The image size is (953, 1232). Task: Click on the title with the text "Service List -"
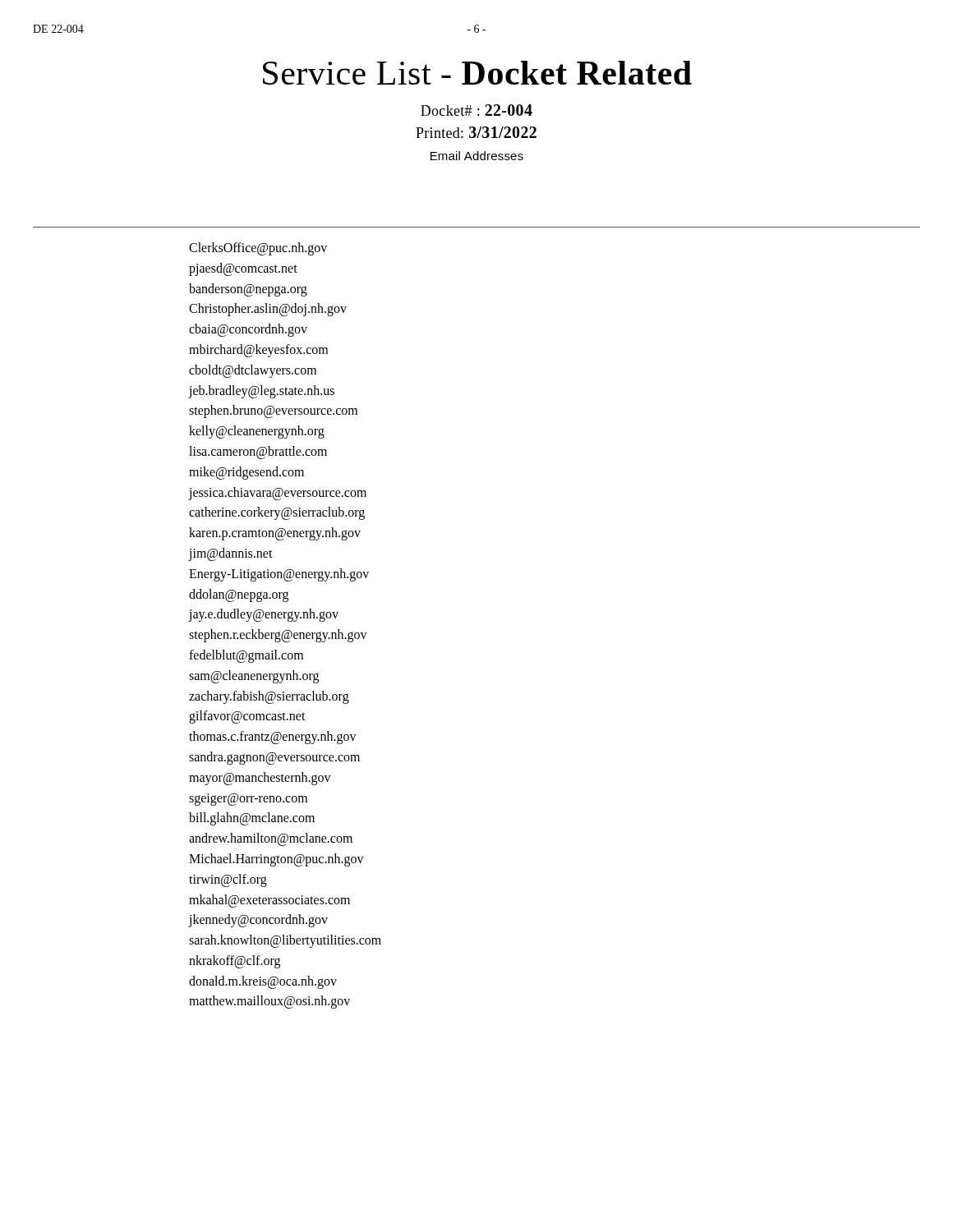pos(476,108)
